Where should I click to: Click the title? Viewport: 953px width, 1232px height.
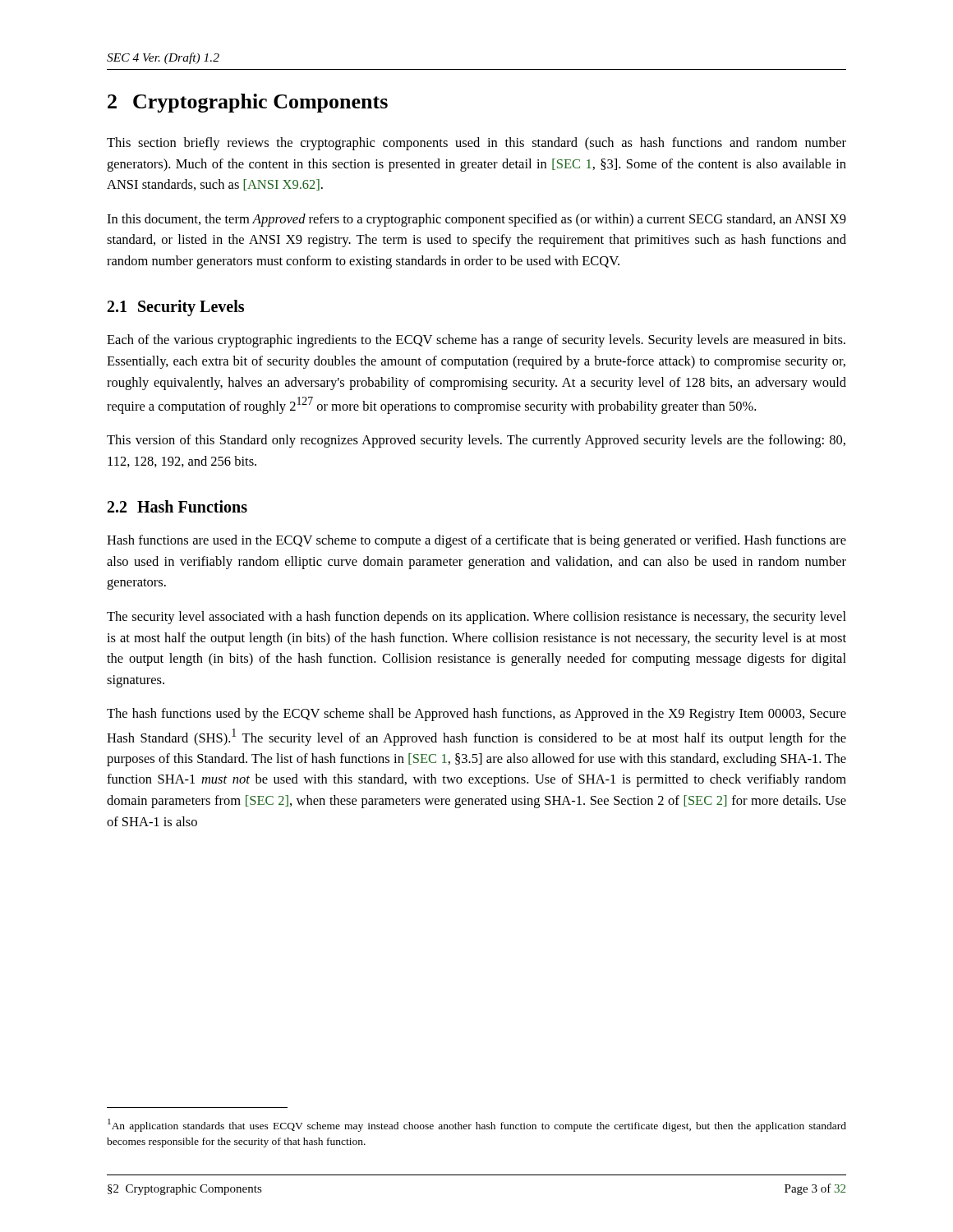[476, 102]
